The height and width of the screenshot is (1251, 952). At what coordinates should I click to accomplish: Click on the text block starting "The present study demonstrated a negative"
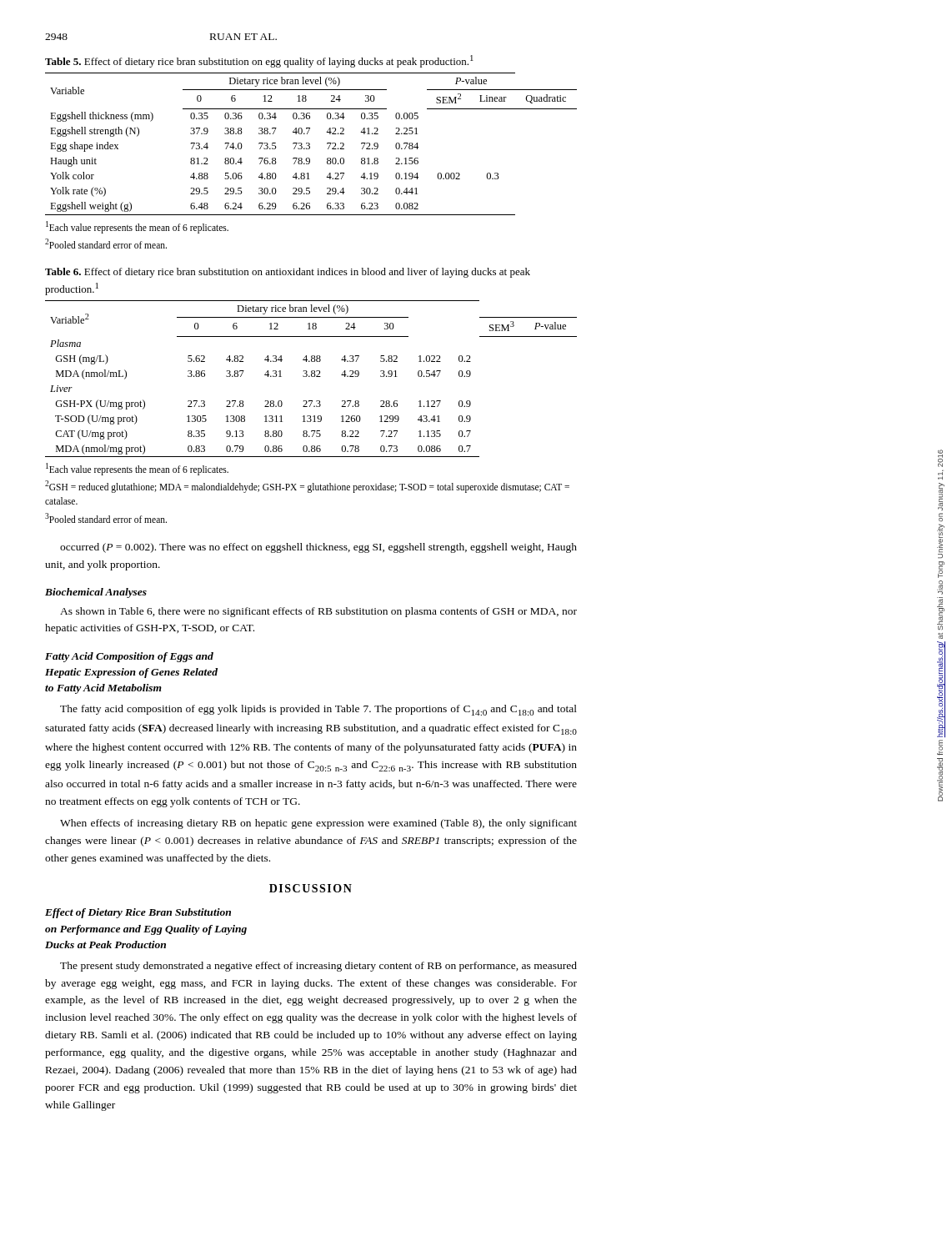(x=311, y=1035)
